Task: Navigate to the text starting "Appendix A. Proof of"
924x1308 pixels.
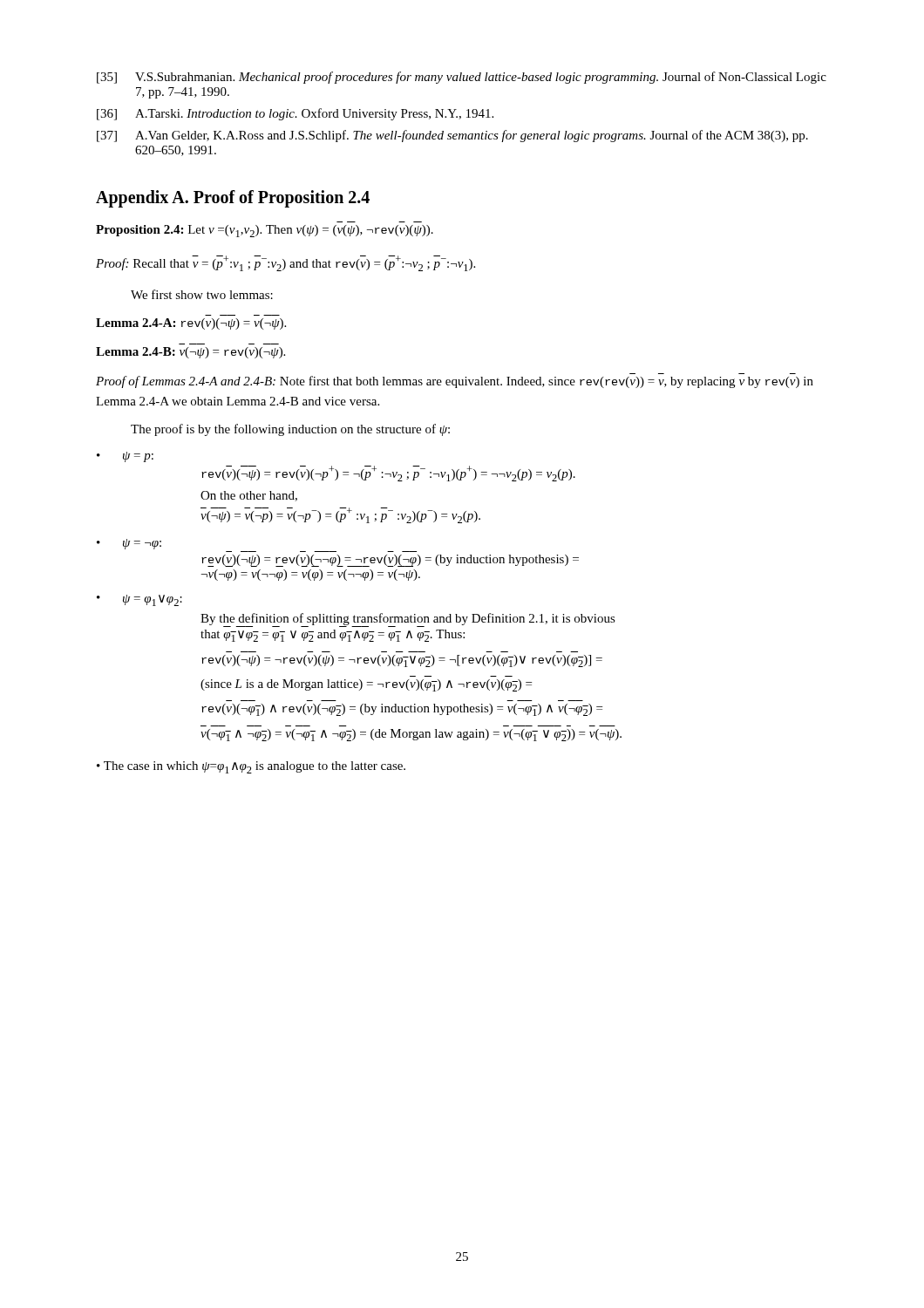Action: tap(233, 197)
